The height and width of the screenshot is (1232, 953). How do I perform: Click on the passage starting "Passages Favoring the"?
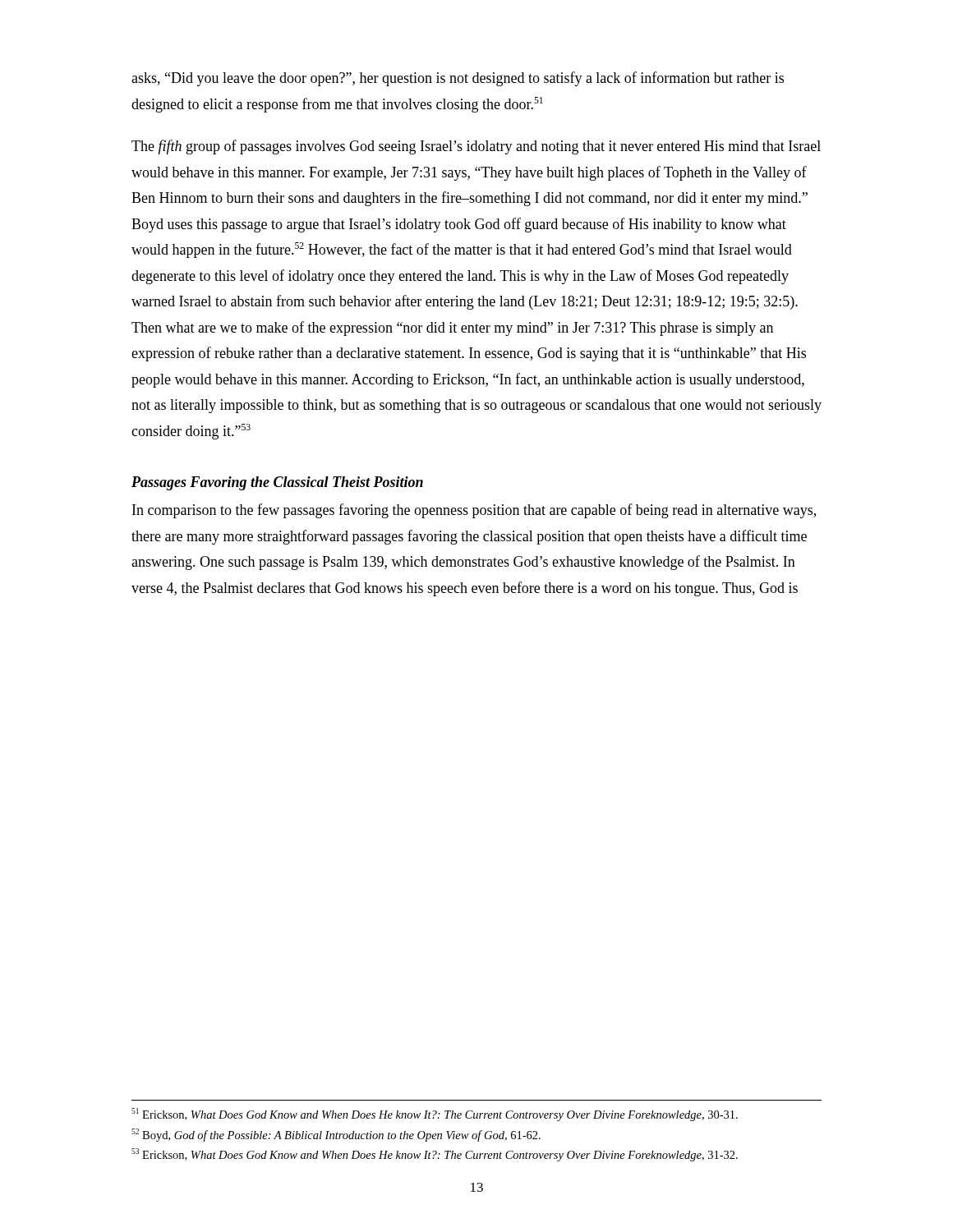pyautogui.click(x=277, y=482)
